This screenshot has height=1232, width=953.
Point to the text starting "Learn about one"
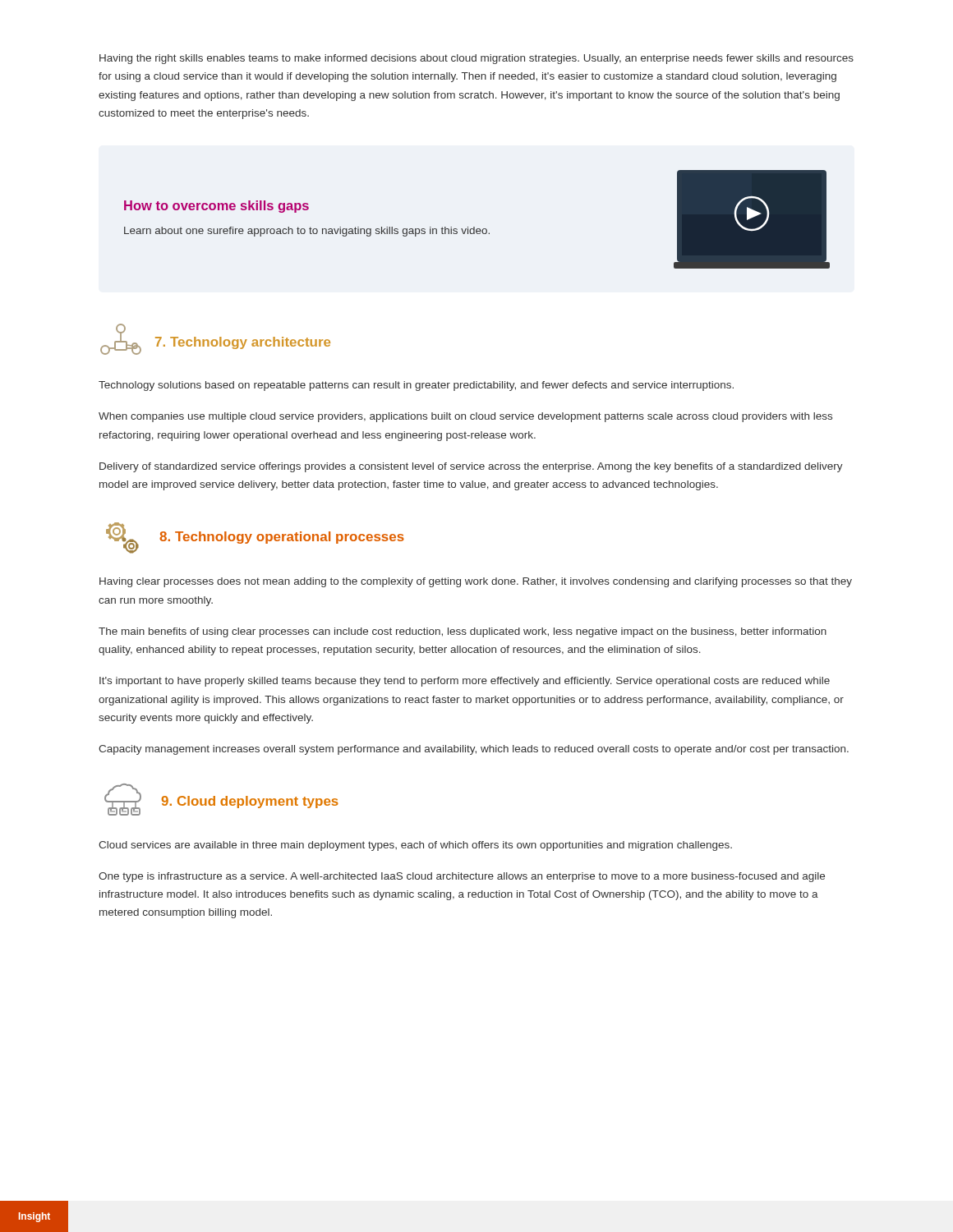(x=307, y=231)
